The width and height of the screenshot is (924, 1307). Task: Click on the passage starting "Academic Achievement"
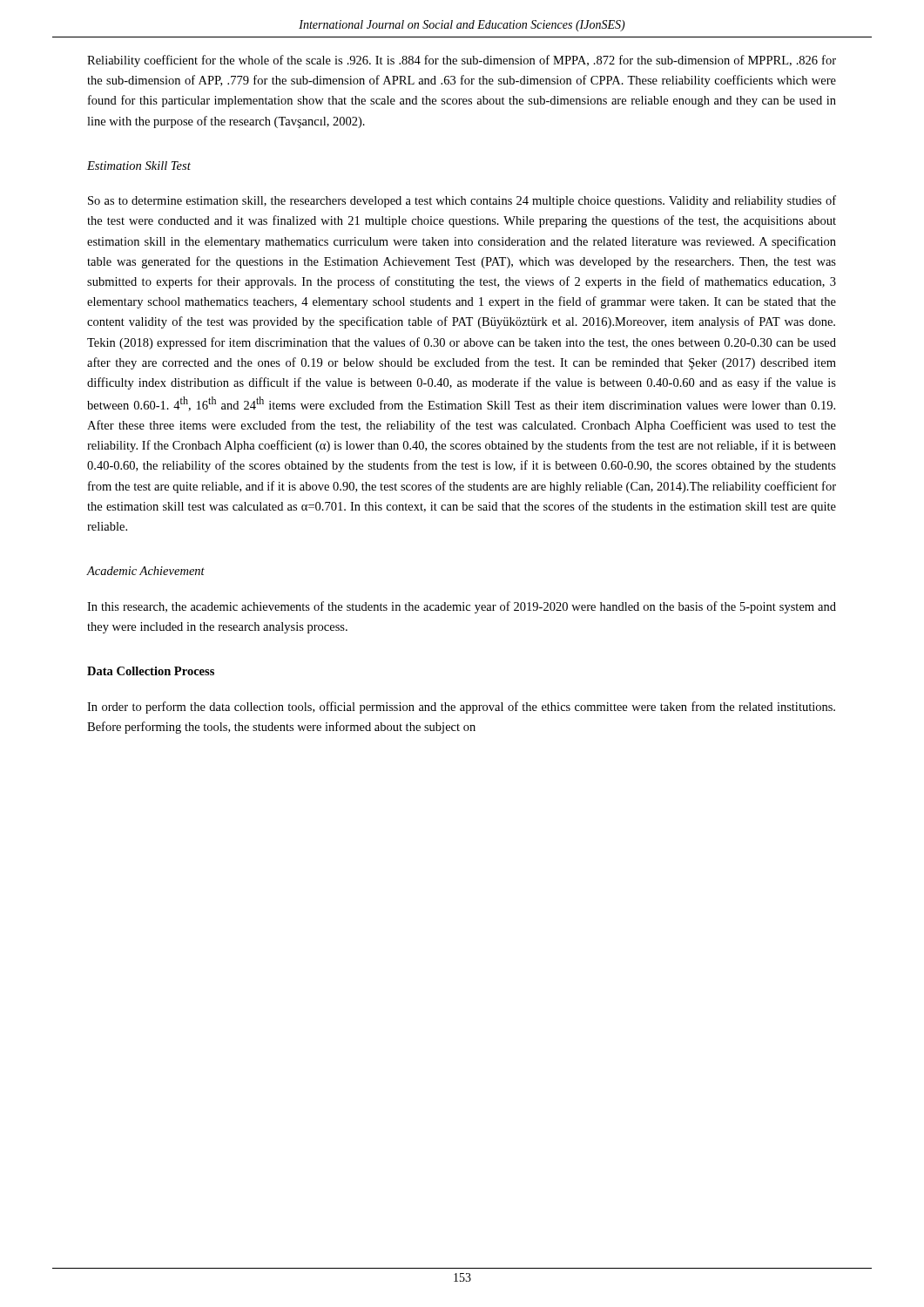click(x=146, y=571)
